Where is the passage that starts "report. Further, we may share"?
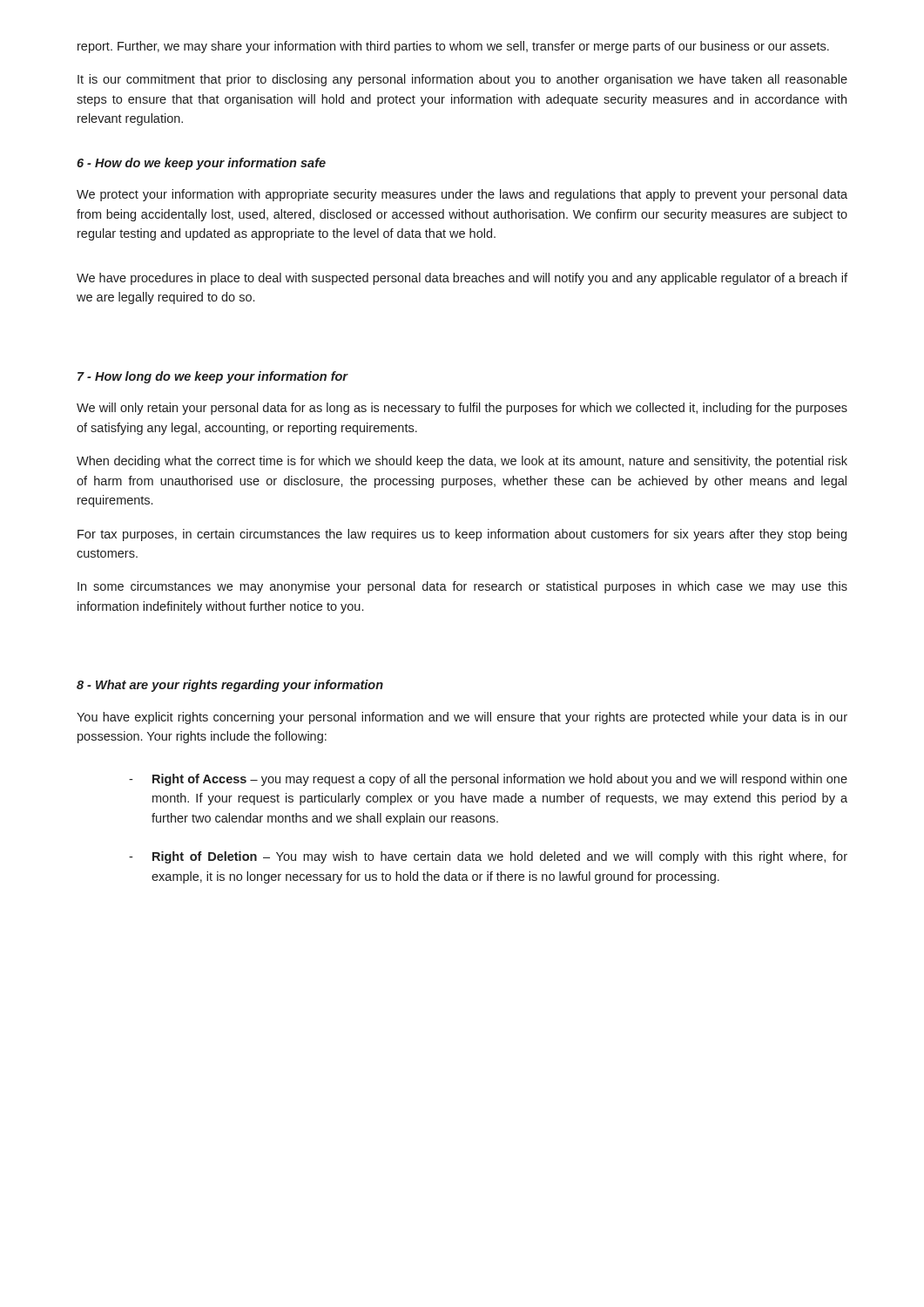The image size is (924, 1307). tap(453, 46)
